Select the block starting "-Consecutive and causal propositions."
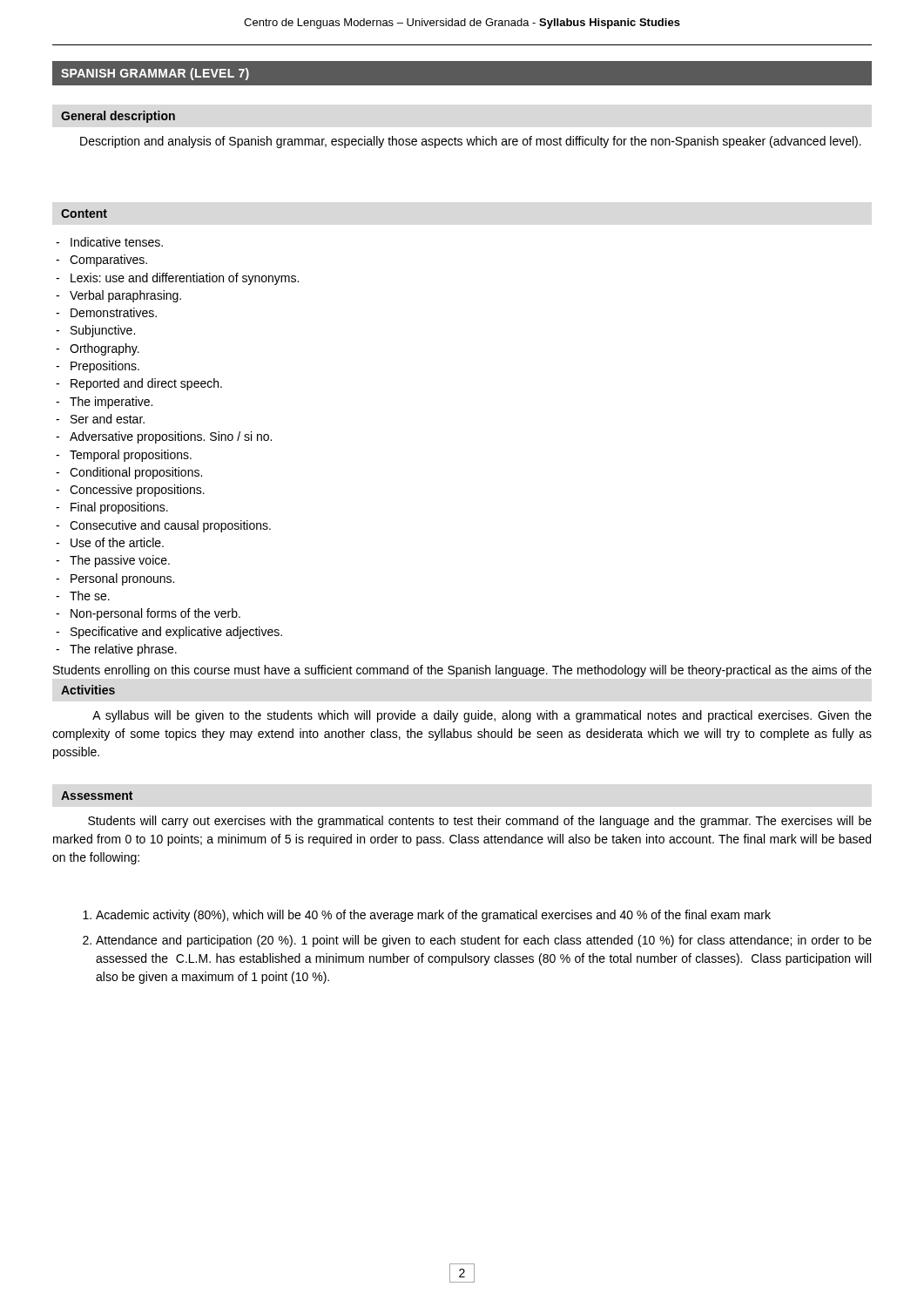This screenshot has height=1307, width=924. point(164,525)
